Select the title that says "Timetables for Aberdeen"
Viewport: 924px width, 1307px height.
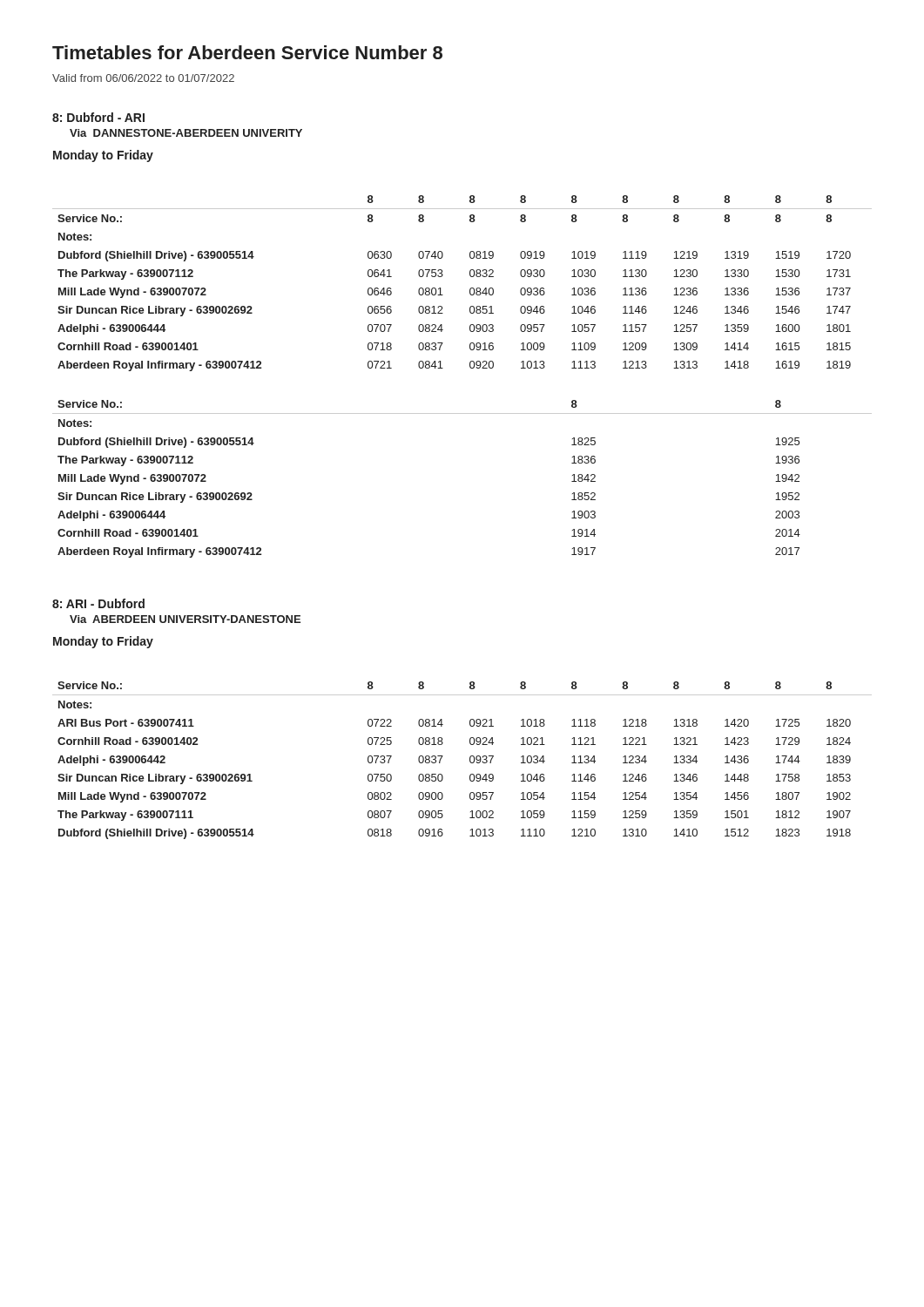pos(248,53)
